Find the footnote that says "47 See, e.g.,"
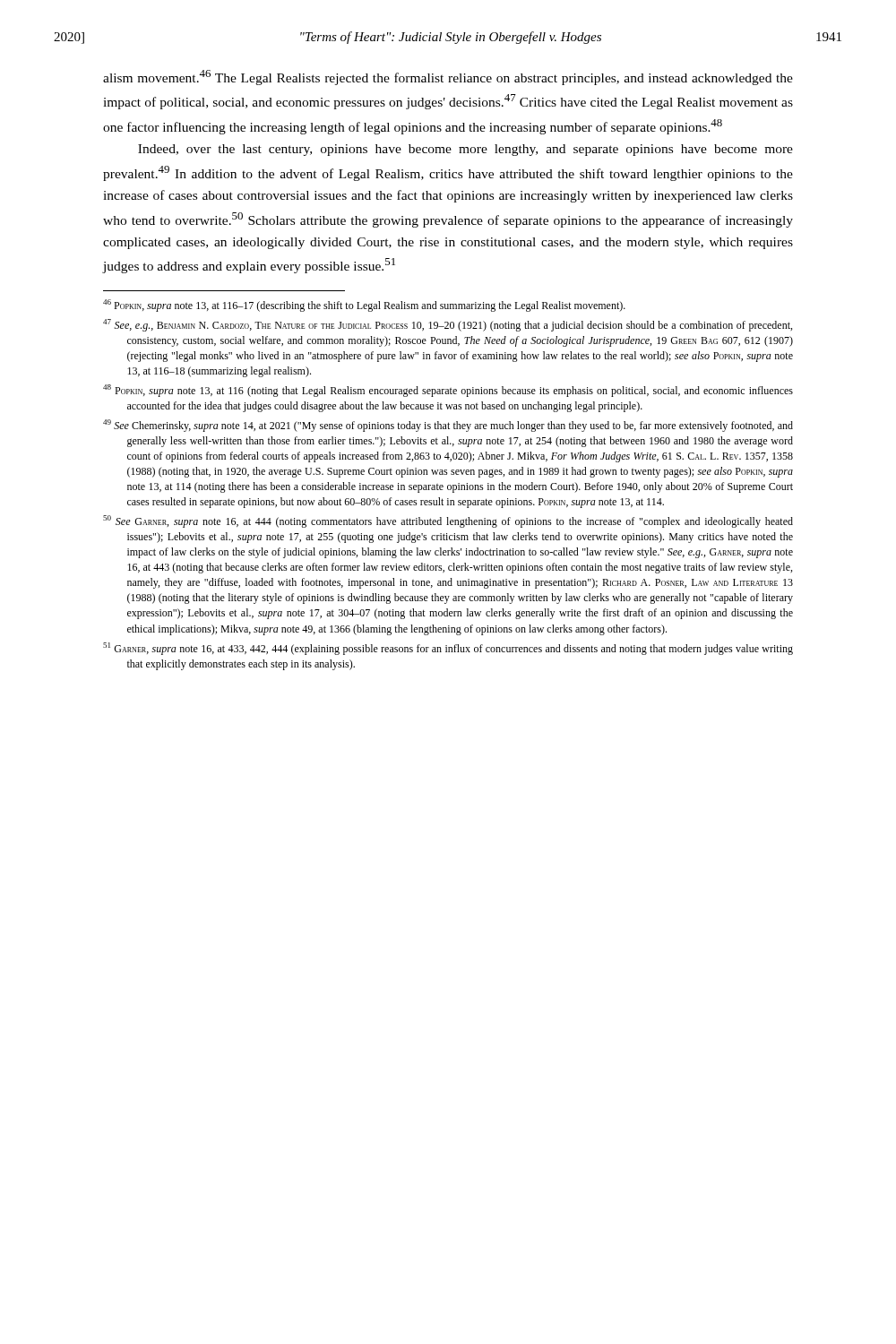This screenshot has width=896, height=1344. pos(448,348)
